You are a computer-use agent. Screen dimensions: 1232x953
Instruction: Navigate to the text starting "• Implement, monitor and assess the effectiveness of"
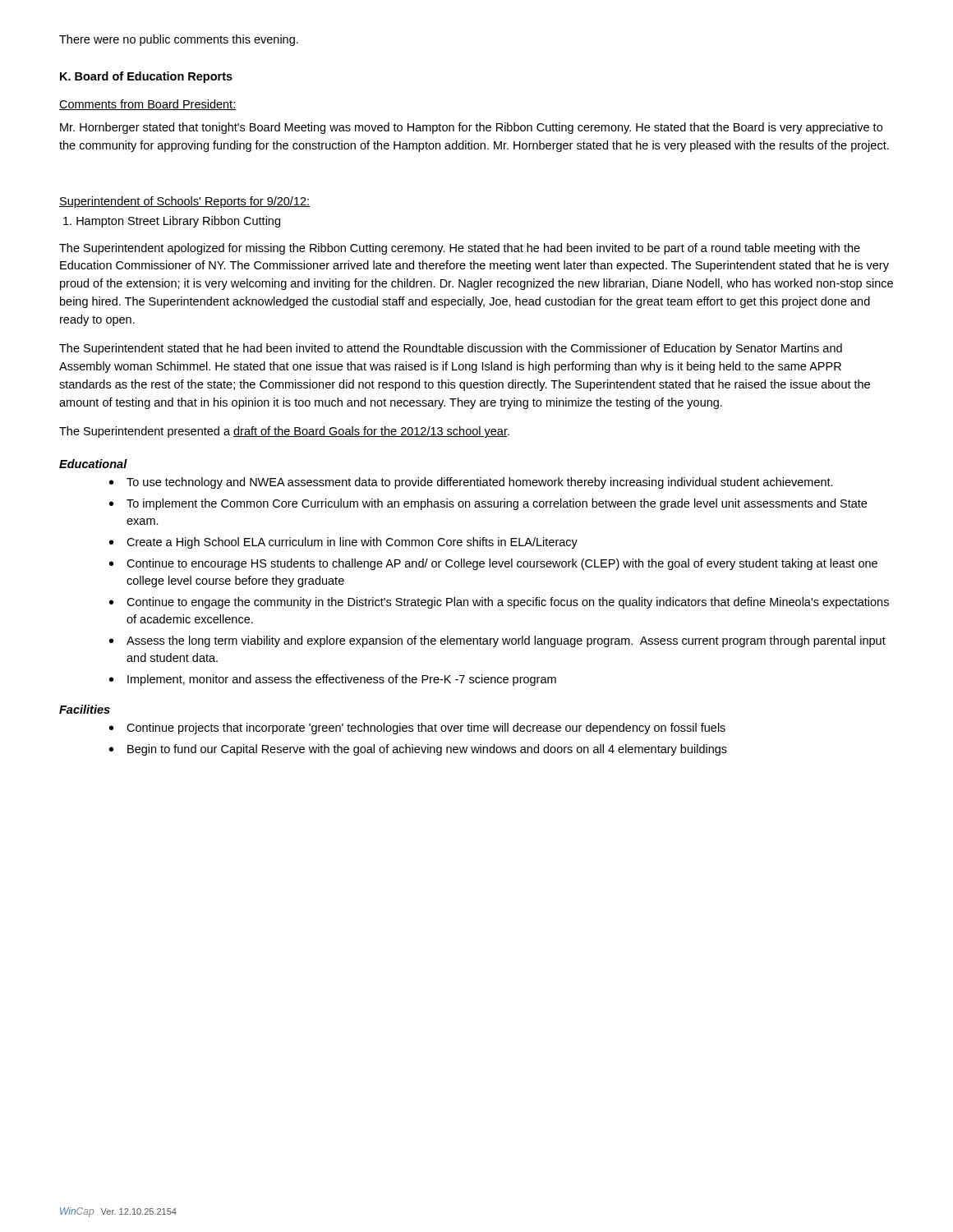tap(501, 680)
